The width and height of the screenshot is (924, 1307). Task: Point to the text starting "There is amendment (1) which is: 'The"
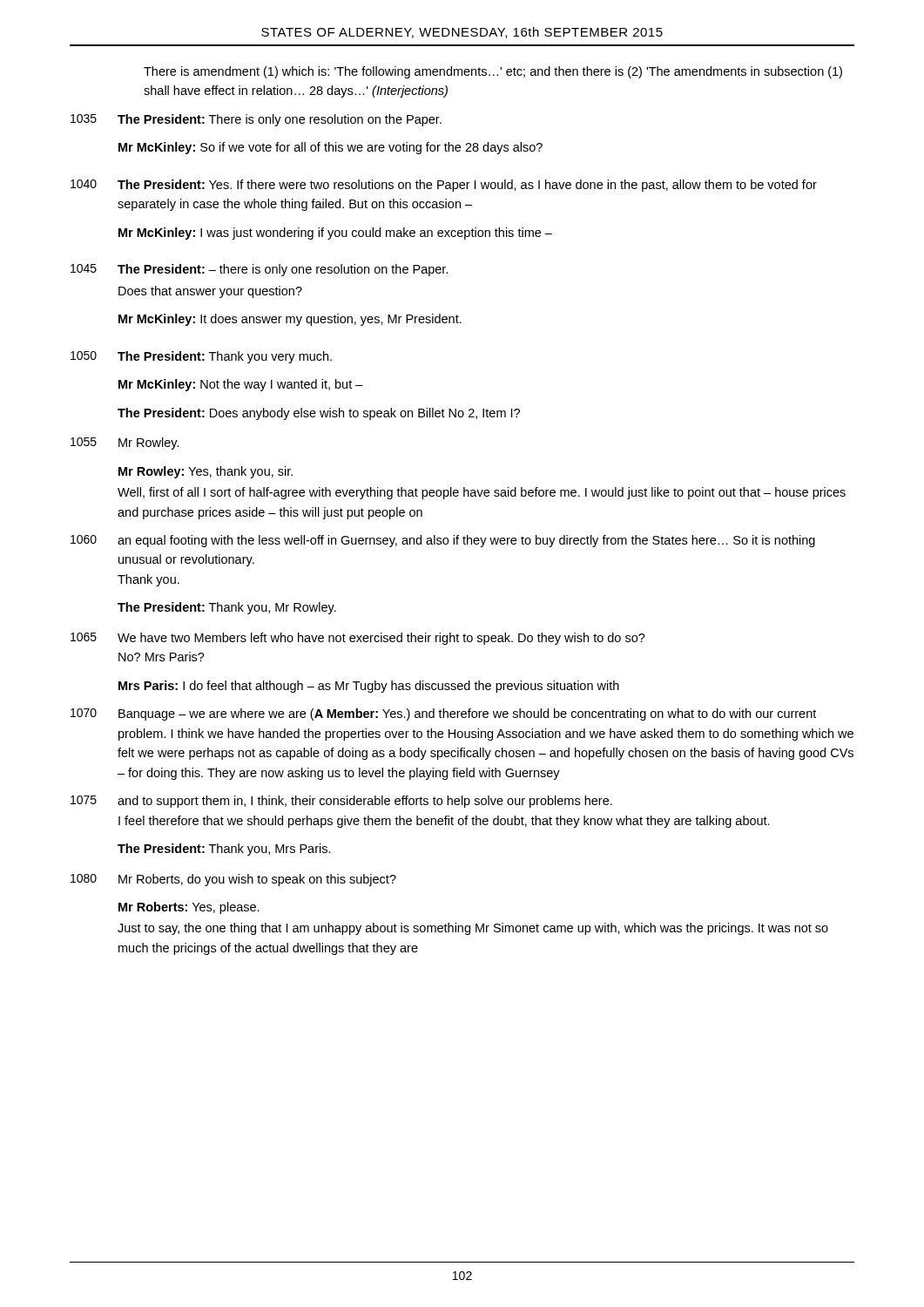coord(486,81)
